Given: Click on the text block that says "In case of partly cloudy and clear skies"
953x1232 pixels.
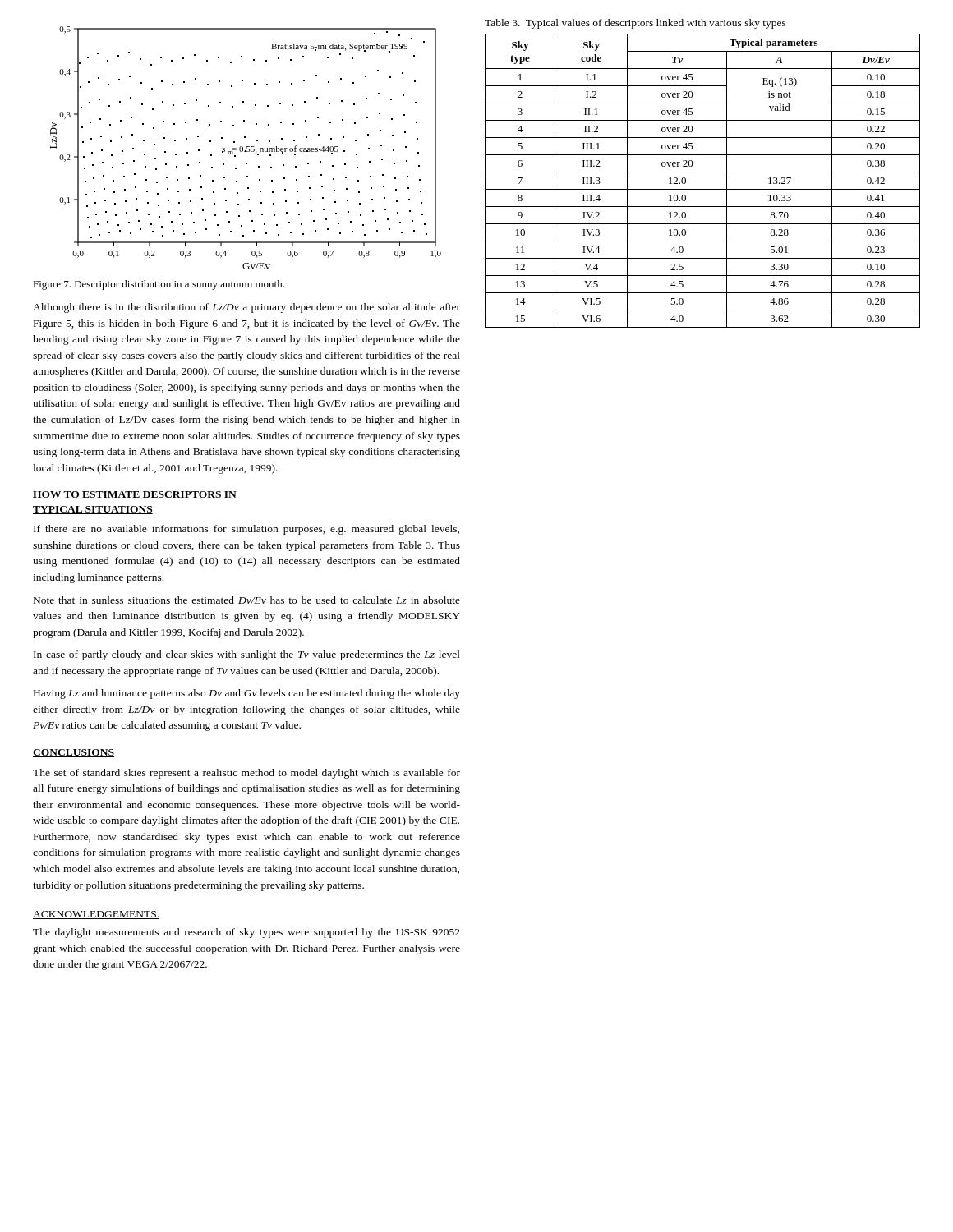Looking at the screenshot, I should [x=246, y=662].
